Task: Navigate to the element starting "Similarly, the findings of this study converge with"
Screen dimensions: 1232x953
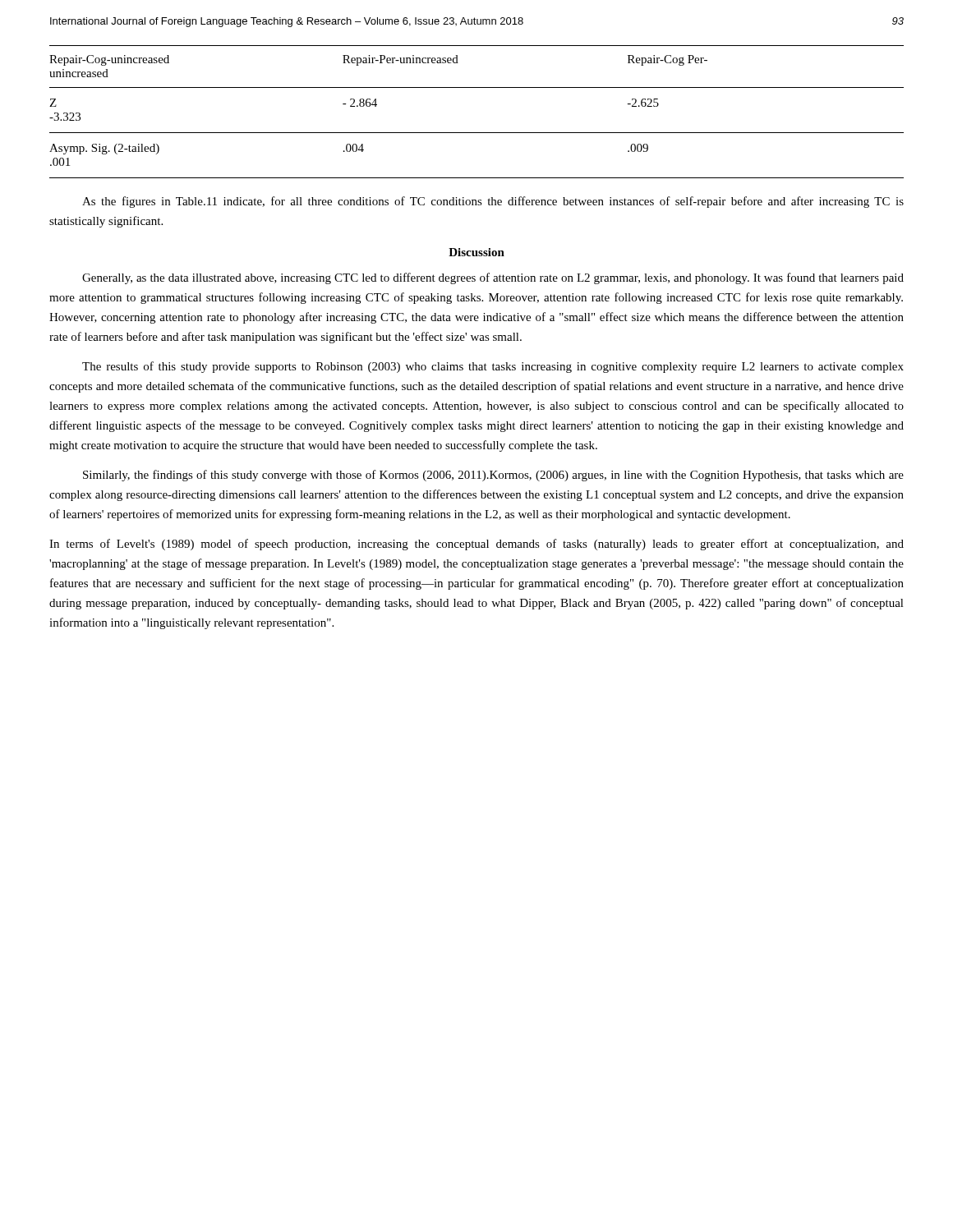Action: 476,494
